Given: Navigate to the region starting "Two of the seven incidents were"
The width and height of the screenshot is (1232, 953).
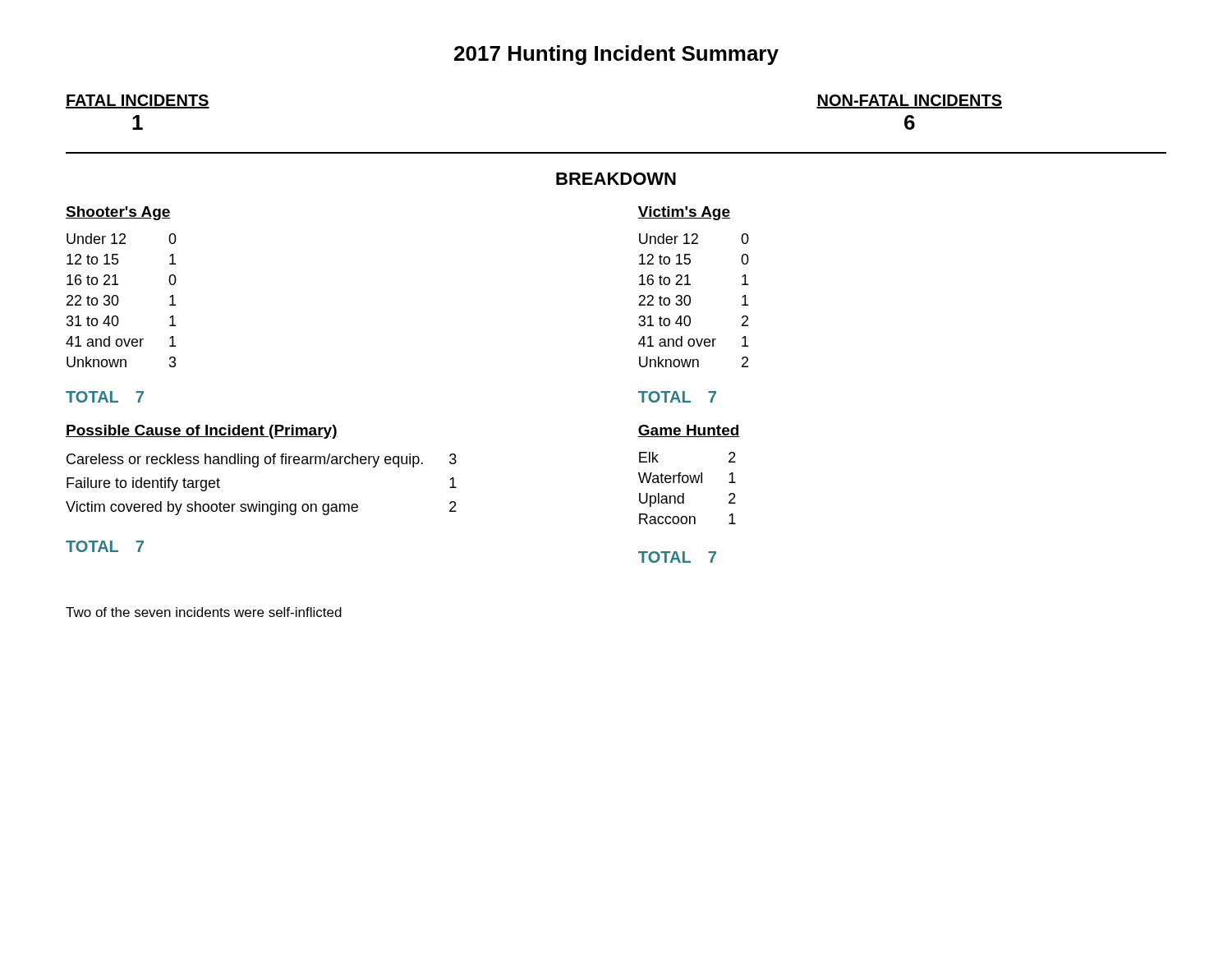Looking at the screenshot, I should [204, 612].
